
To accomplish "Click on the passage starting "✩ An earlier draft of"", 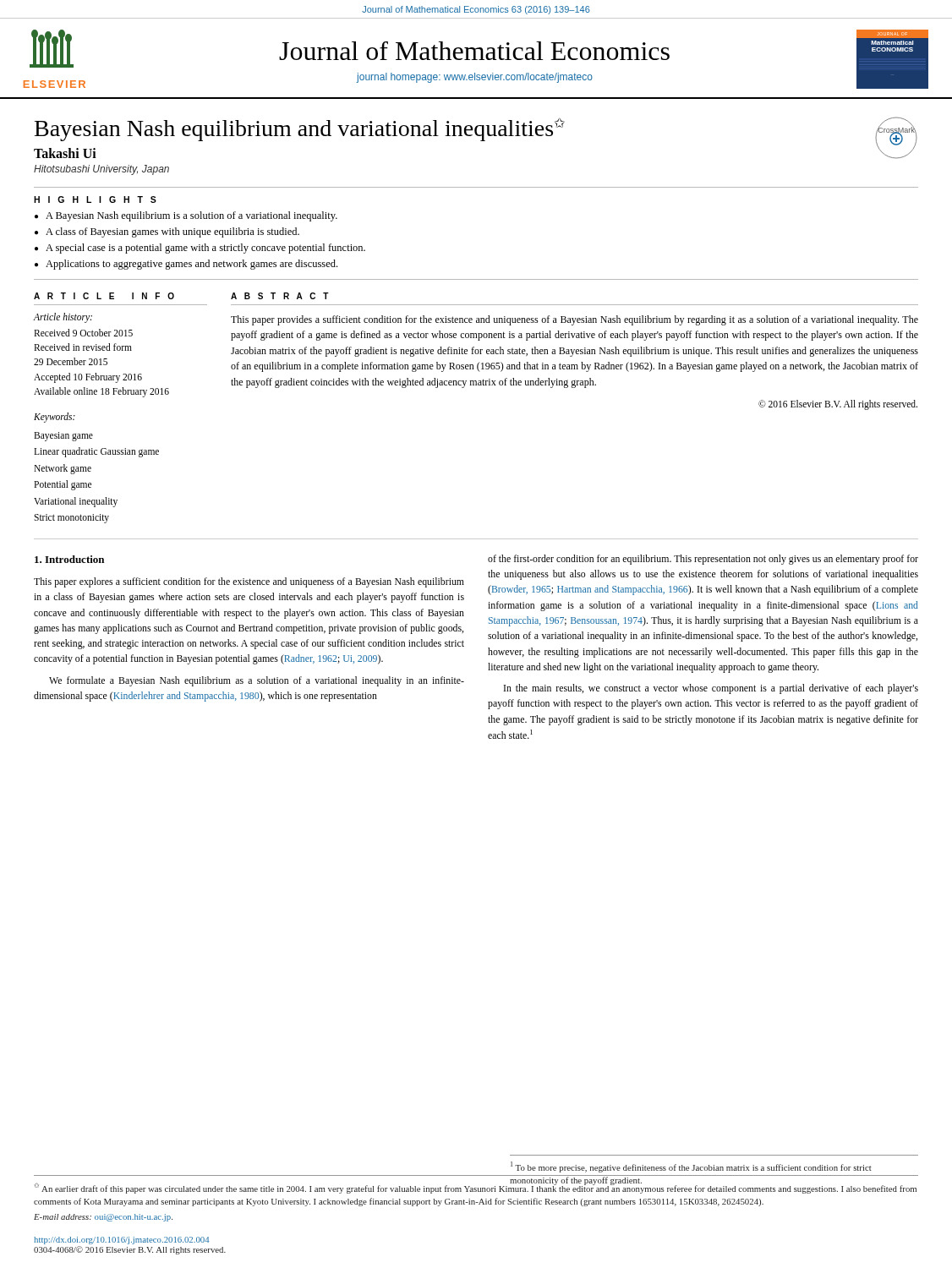I will click(475, 1194).
